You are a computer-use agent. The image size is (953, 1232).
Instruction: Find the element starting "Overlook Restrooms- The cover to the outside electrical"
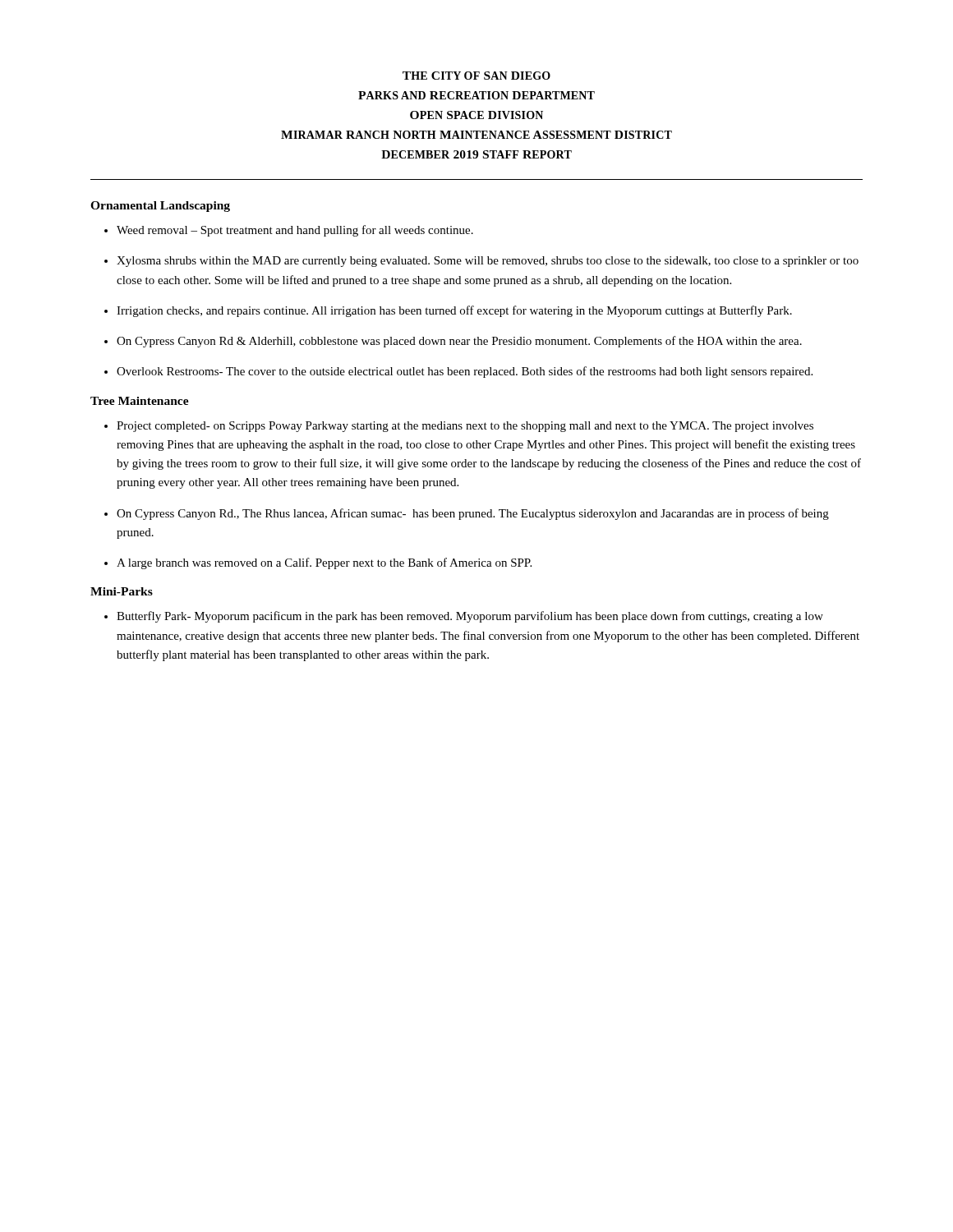pyautogui.click(x=465, y=372)
